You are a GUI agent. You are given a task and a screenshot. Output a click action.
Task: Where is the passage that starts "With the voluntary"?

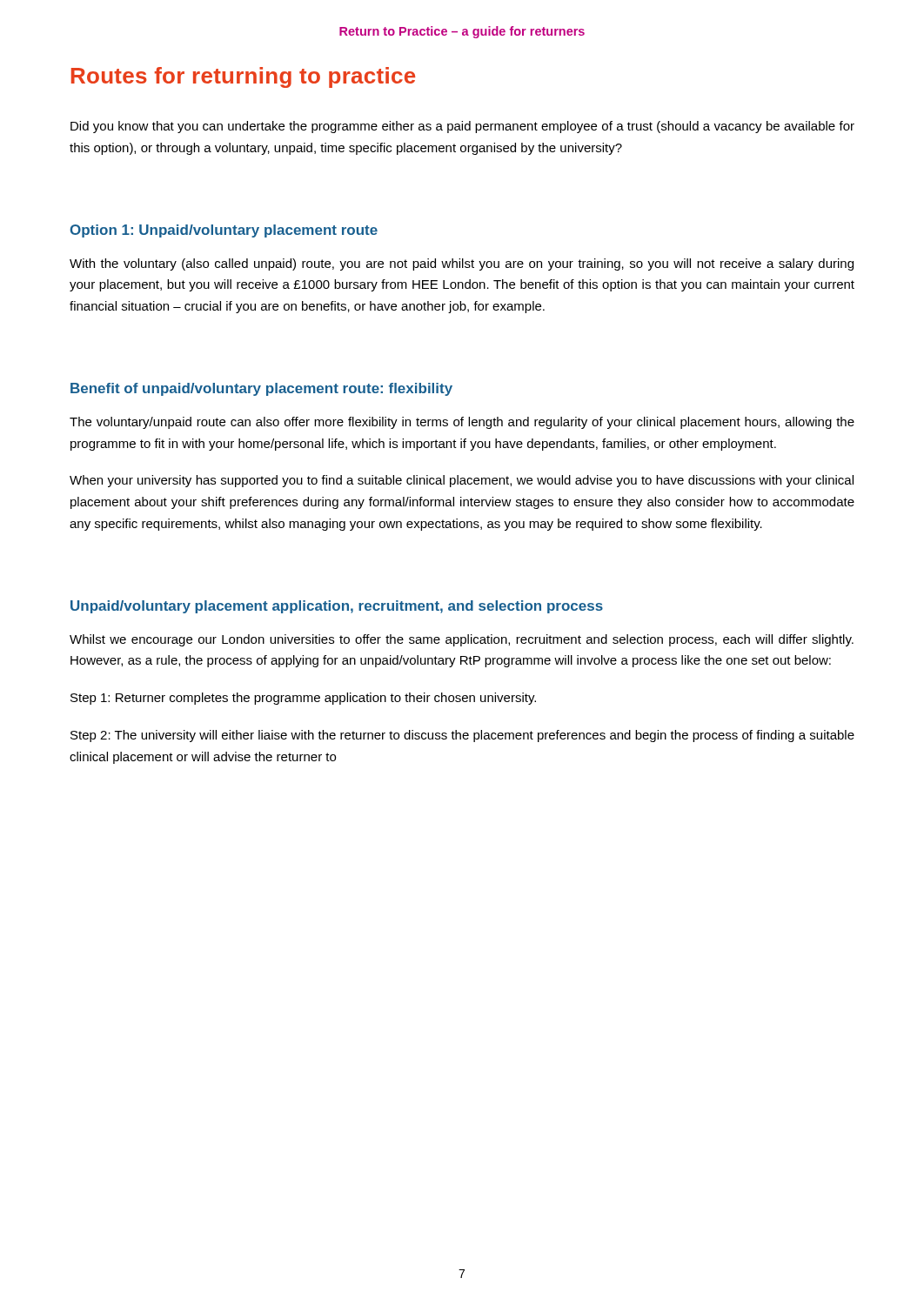point(462,284)
